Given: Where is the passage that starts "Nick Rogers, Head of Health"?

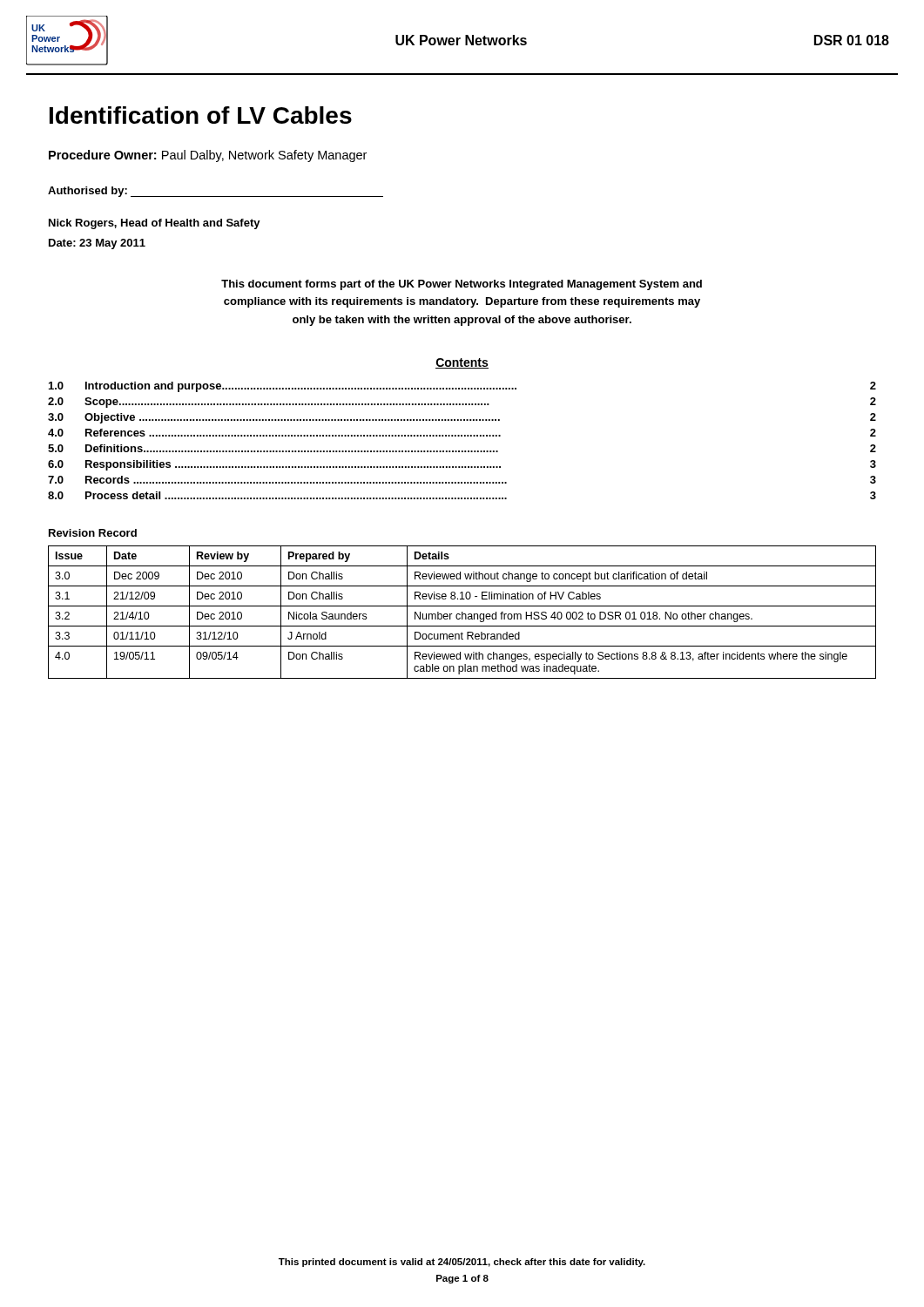Looking at the screenshot, I should click(x=154, y=222).
